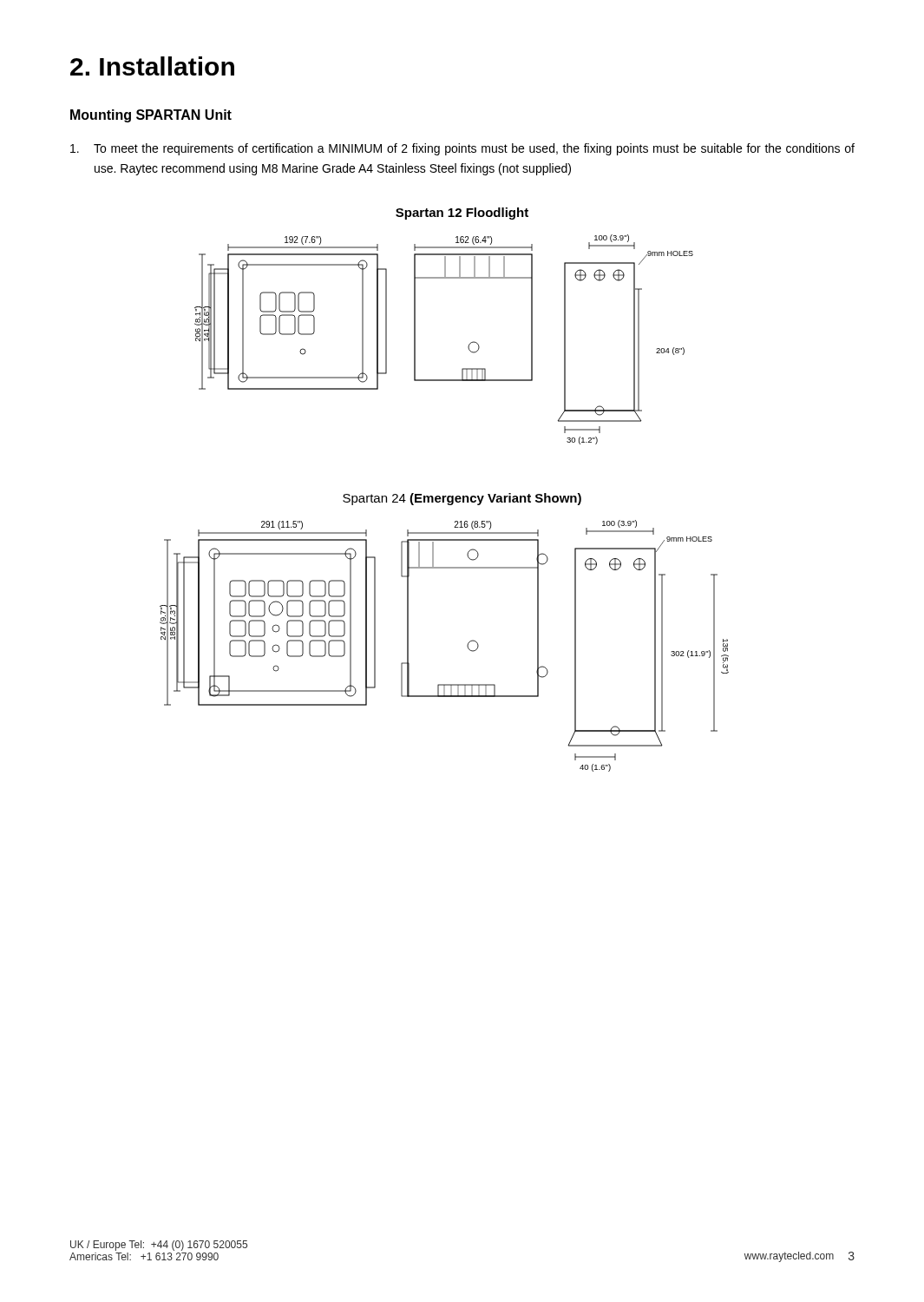
Task: Click where it says "Spartan 12 Floodlight"
Action: click(x=462, y=212)
